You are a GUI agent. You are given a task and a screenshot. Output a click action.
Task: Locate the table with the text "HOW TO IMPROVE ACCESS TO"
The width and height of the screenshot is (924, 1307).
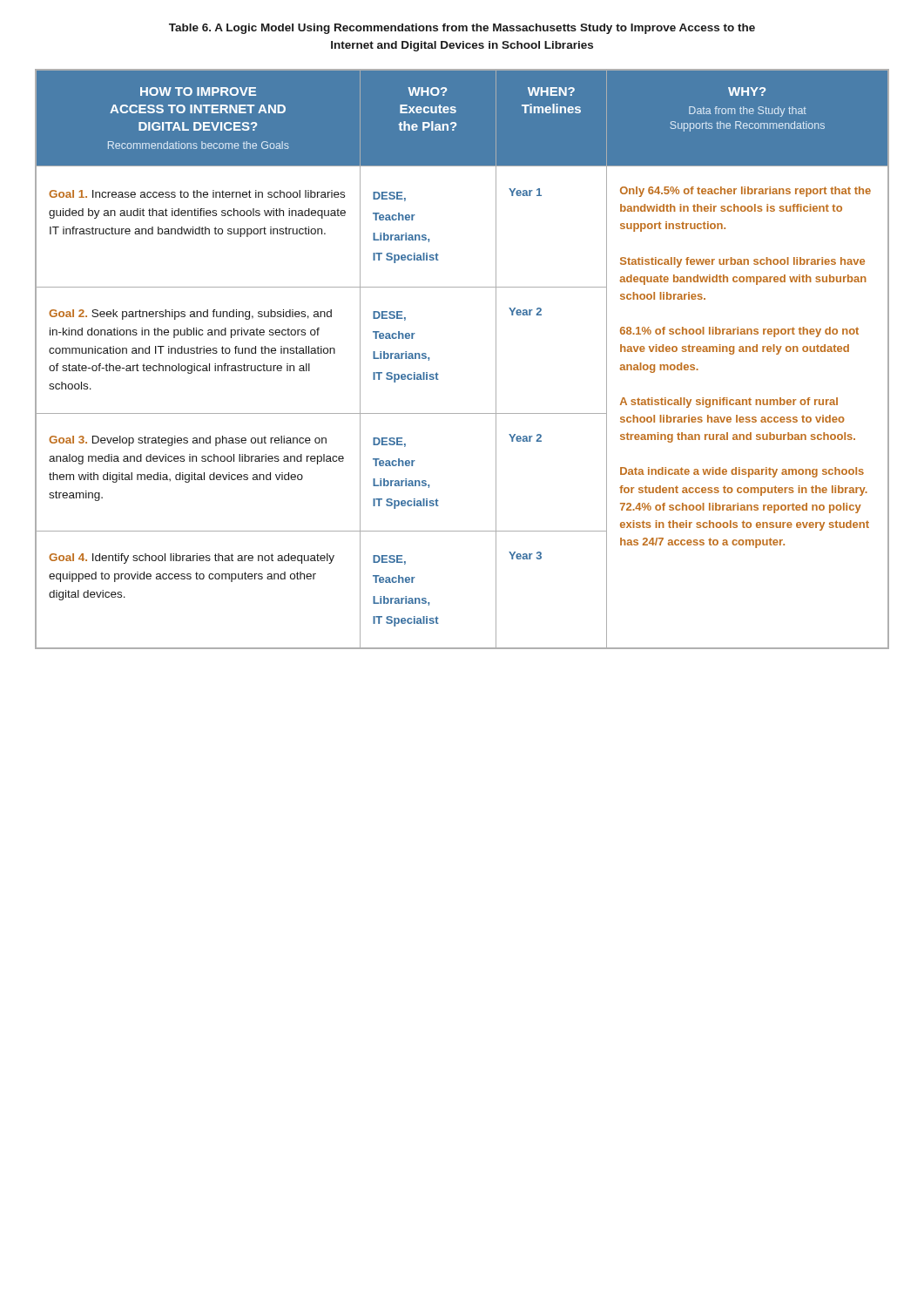point(462,359)
